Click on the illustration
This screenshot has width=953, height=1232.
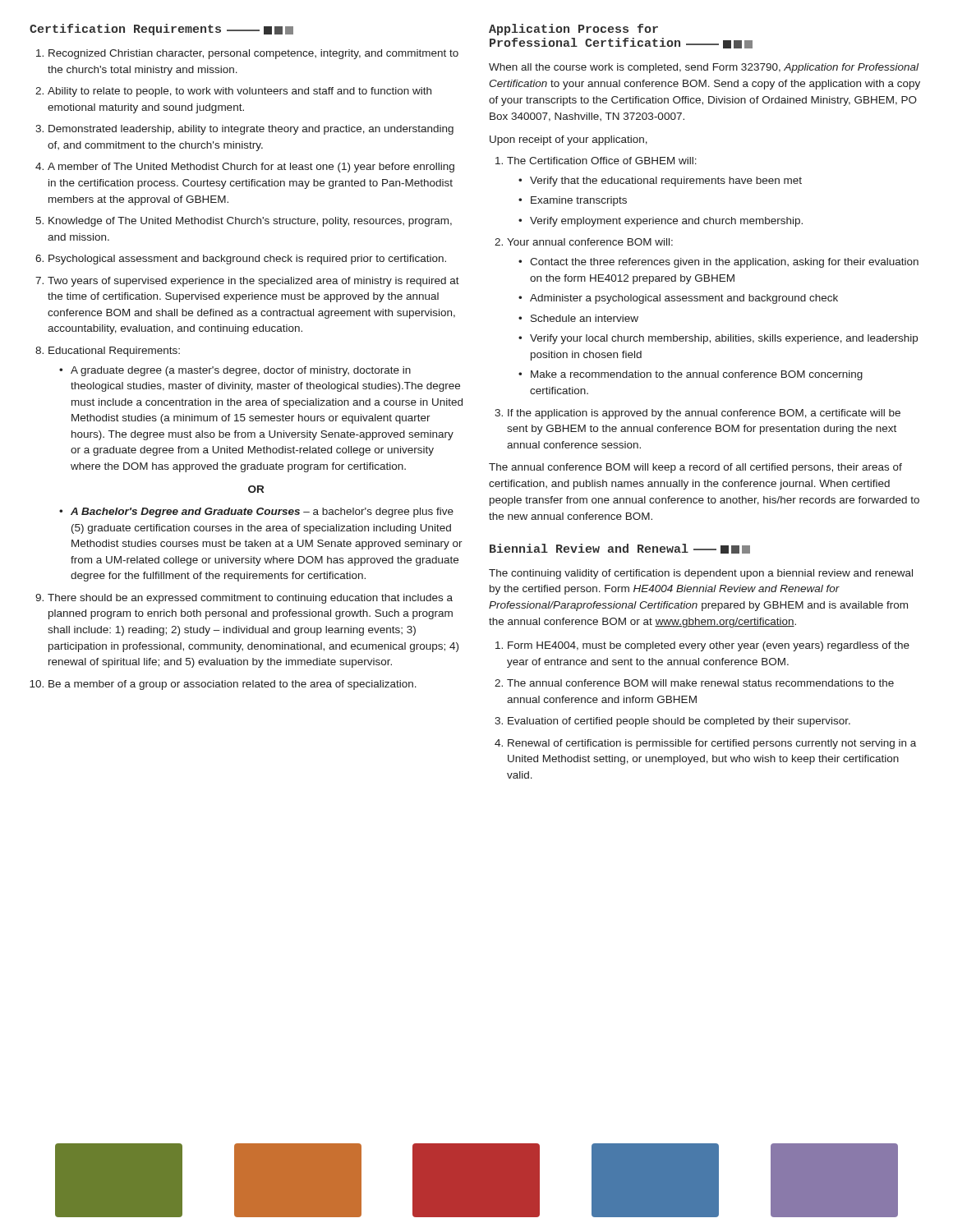[476, 1180]
